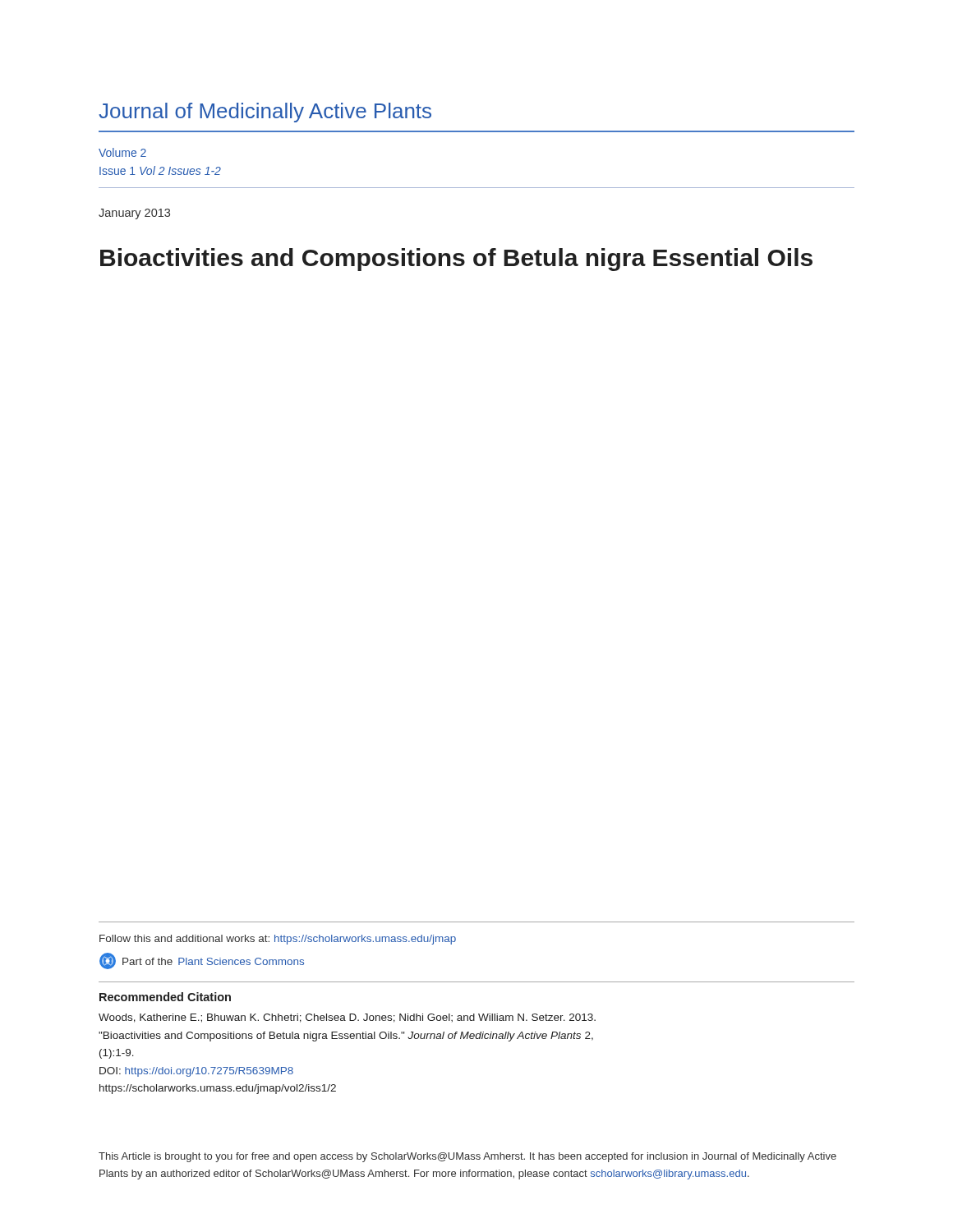Screen dimensions: 1232x953
Task: Find the element starting "Follow this and additional works at: https://scholarworks.umass.edu/jmap"
Action: (x=278, y=940)
